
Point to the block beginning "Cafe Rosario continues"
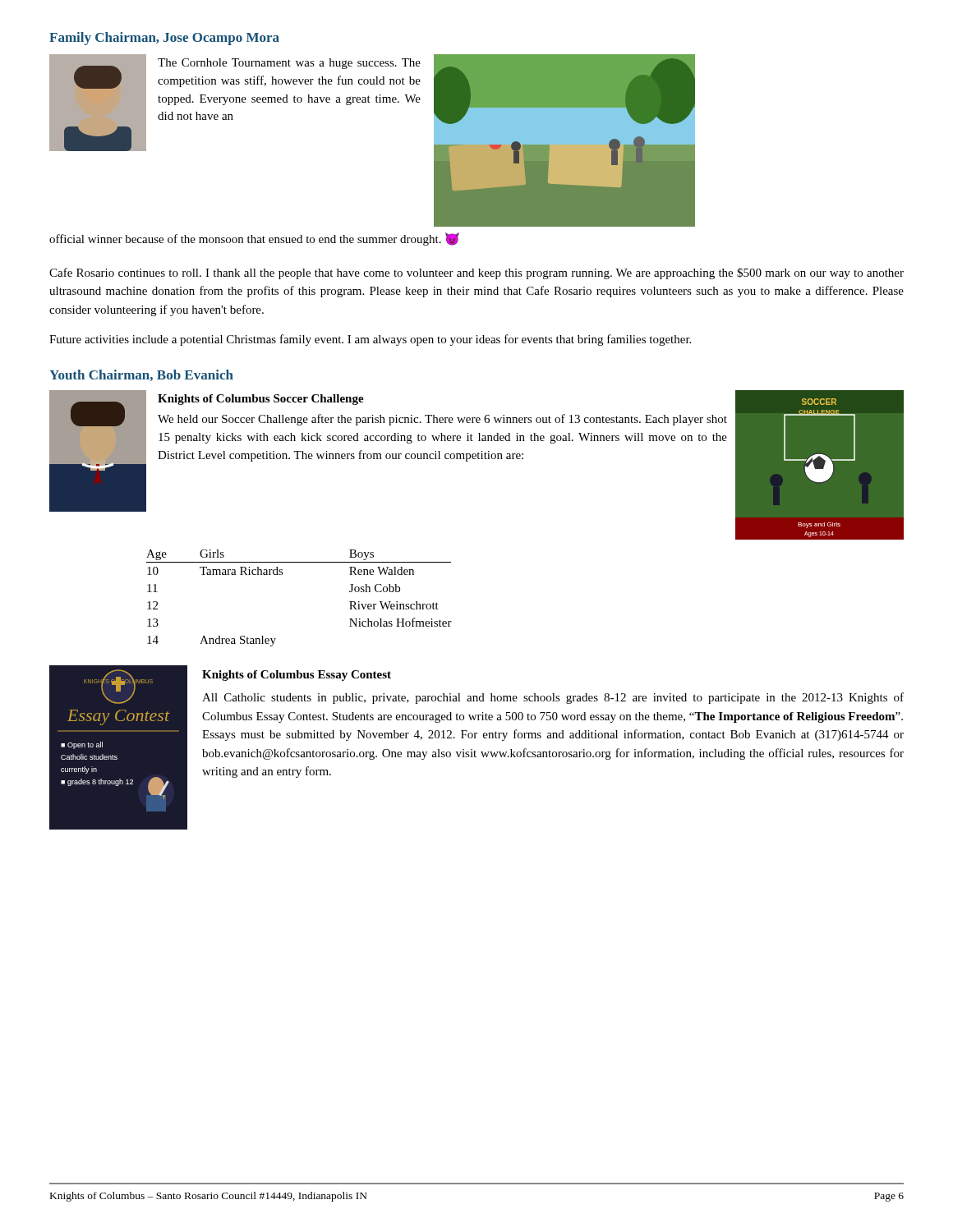[x=476, y=291]
